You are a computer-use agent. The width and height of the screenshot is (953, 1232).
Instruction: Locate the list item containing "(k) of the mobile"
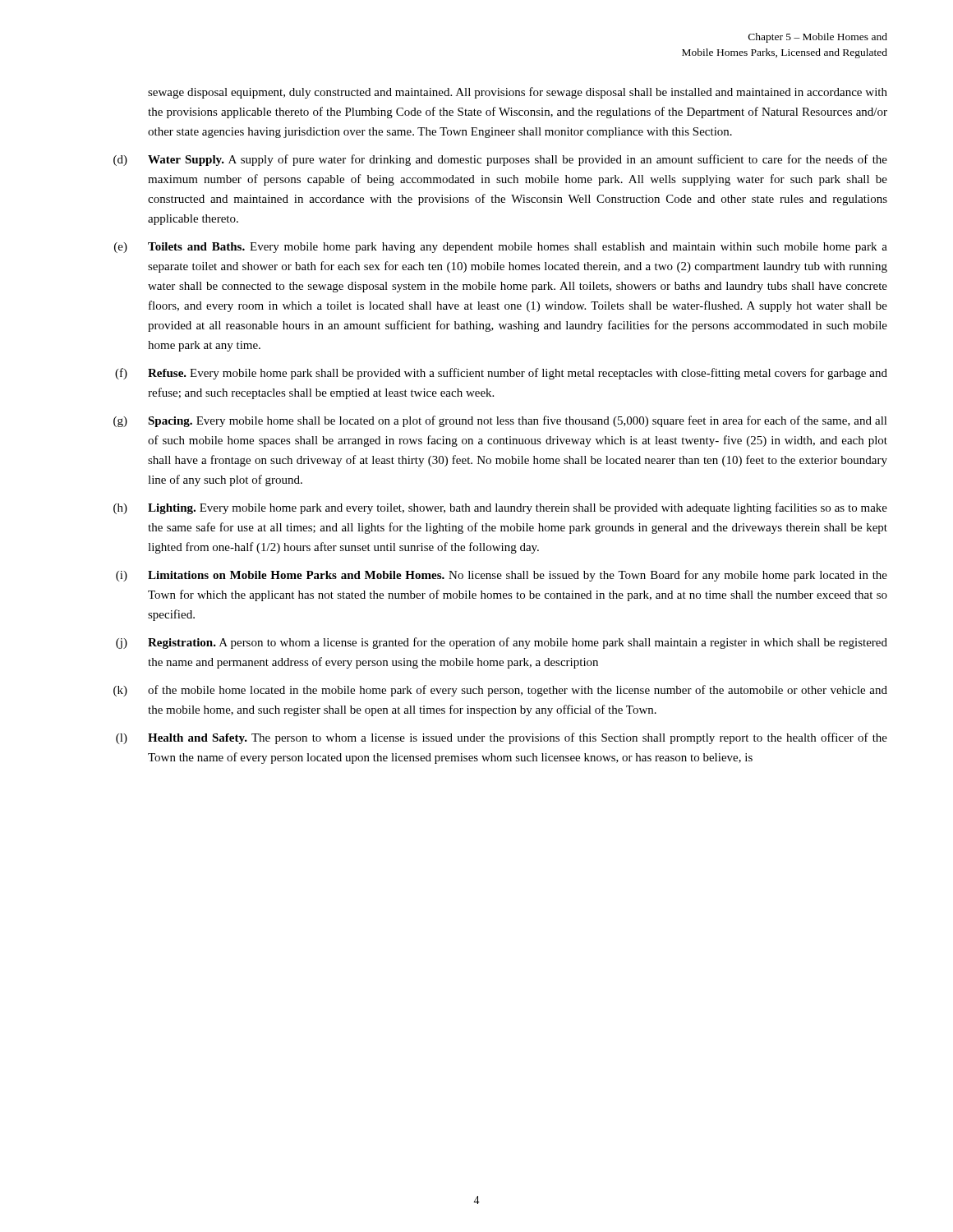click(x=485, y=700)
